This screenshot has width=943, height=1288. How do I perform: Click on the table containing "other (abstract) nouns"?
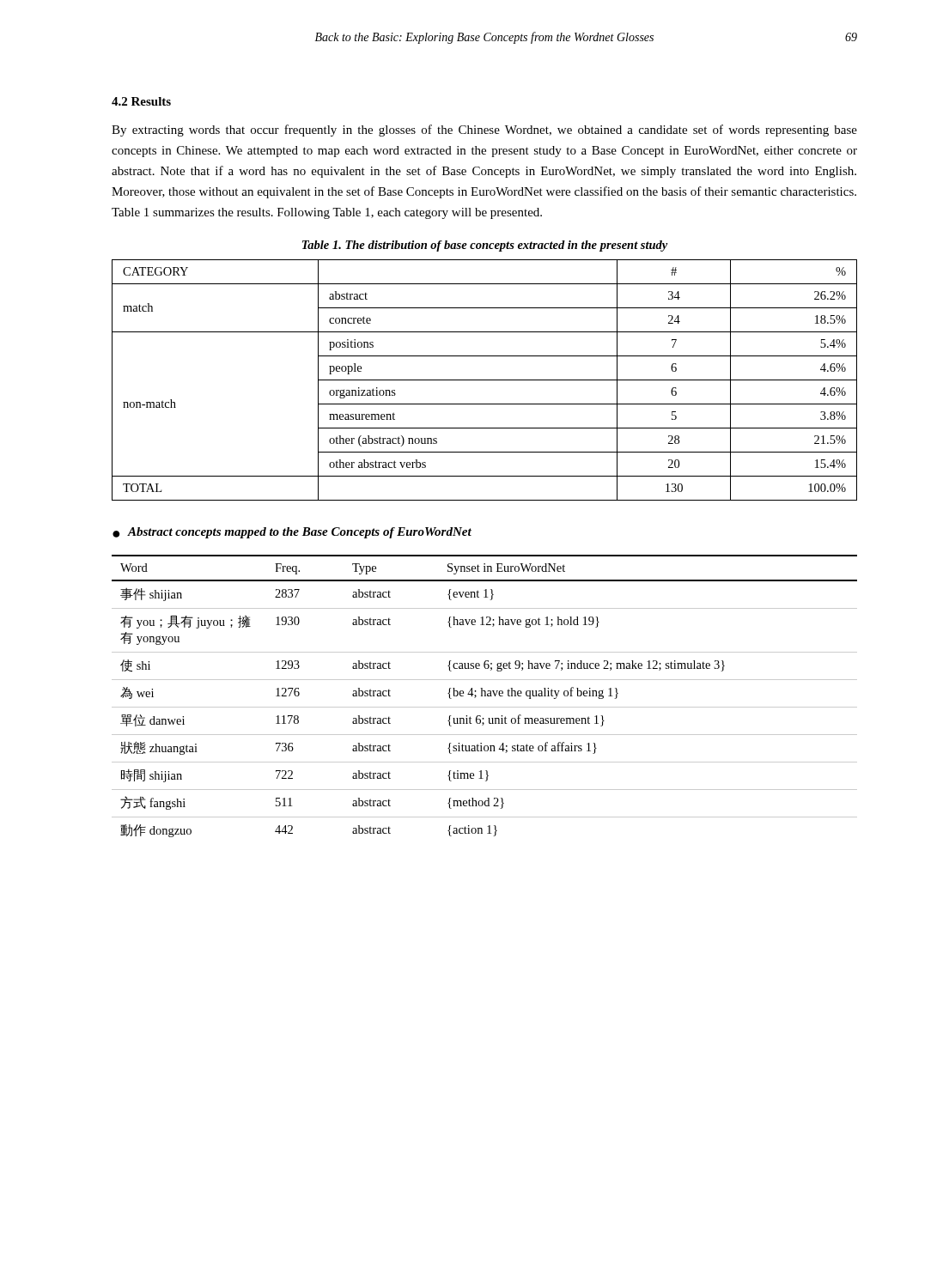pos(484,380)
